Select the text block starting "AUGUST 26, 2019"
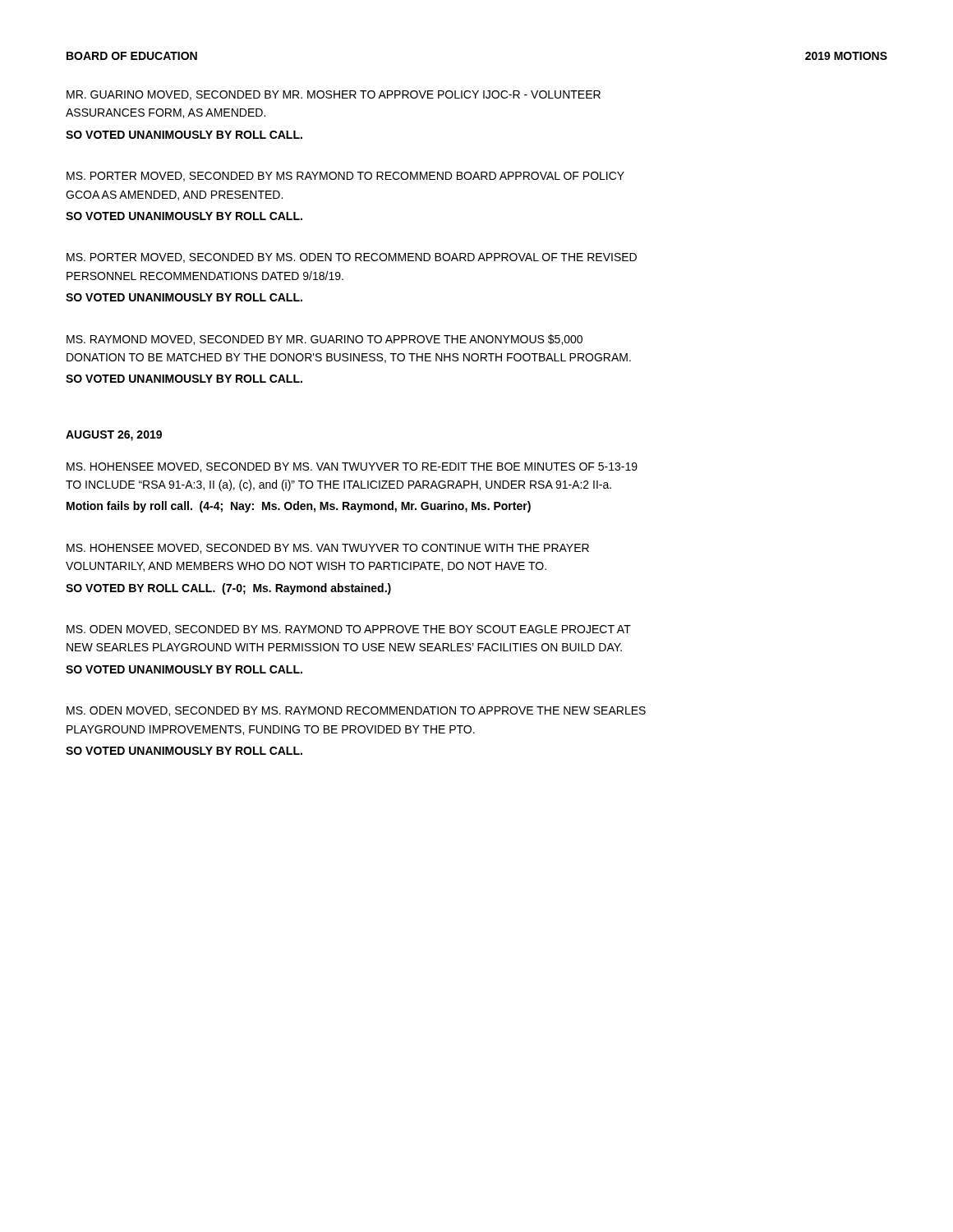Screen dimensions: 1232x953 pos(114,434)
